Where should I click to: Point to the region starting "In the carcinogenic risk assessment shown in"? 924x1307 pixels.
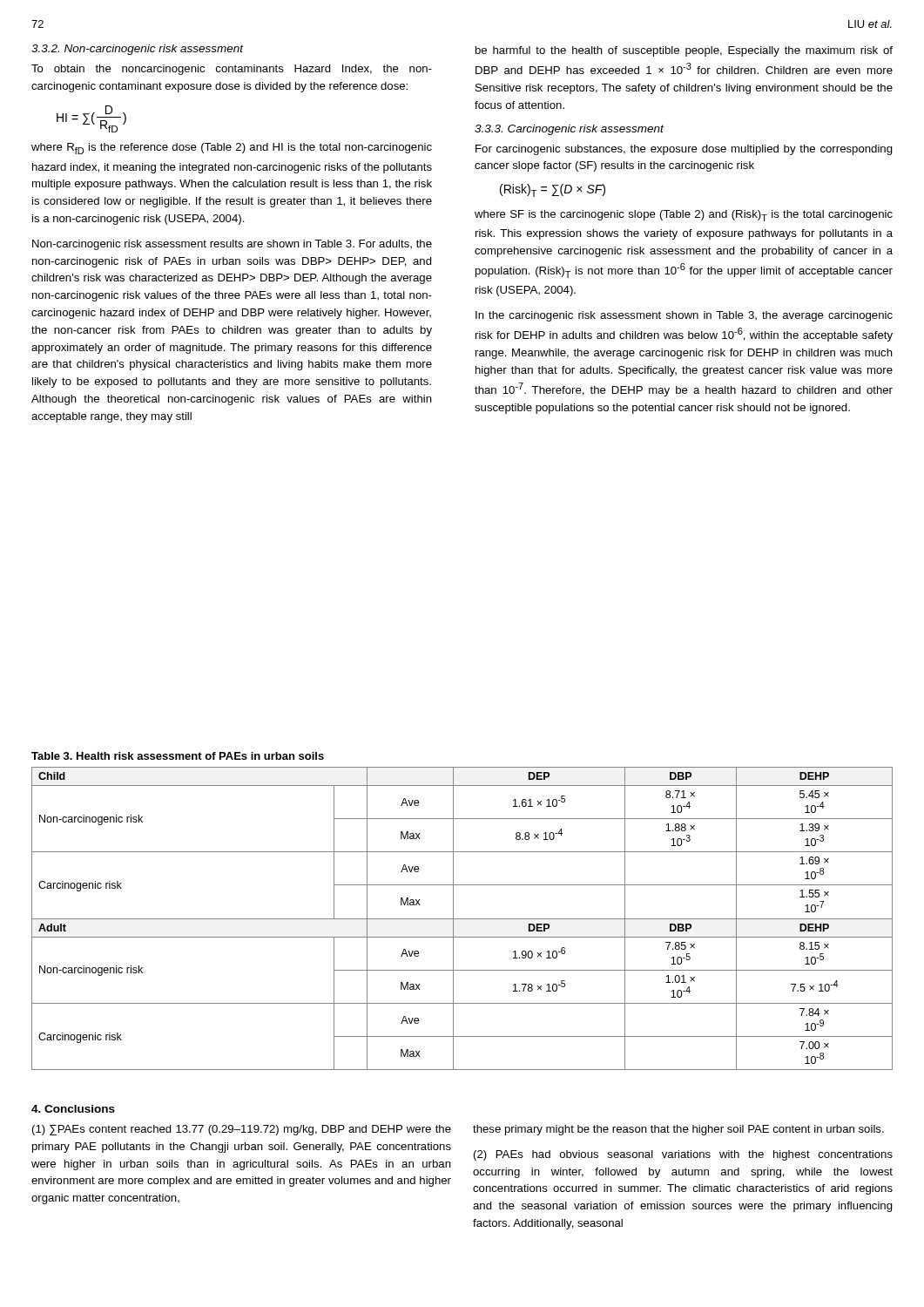684,361
